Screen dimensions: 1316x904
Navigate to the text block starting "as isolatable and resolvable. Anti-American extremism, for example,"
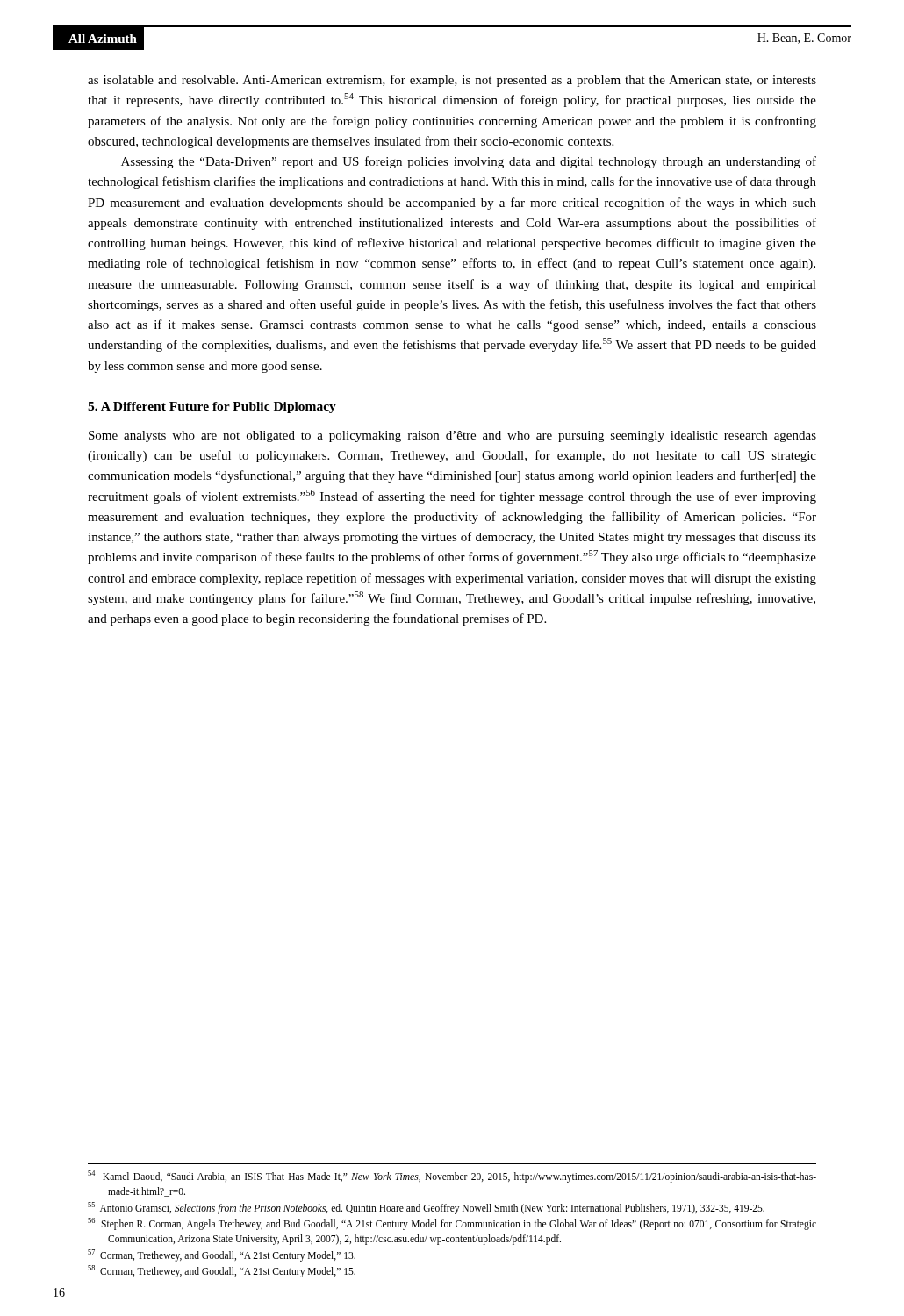coord(452,111)
